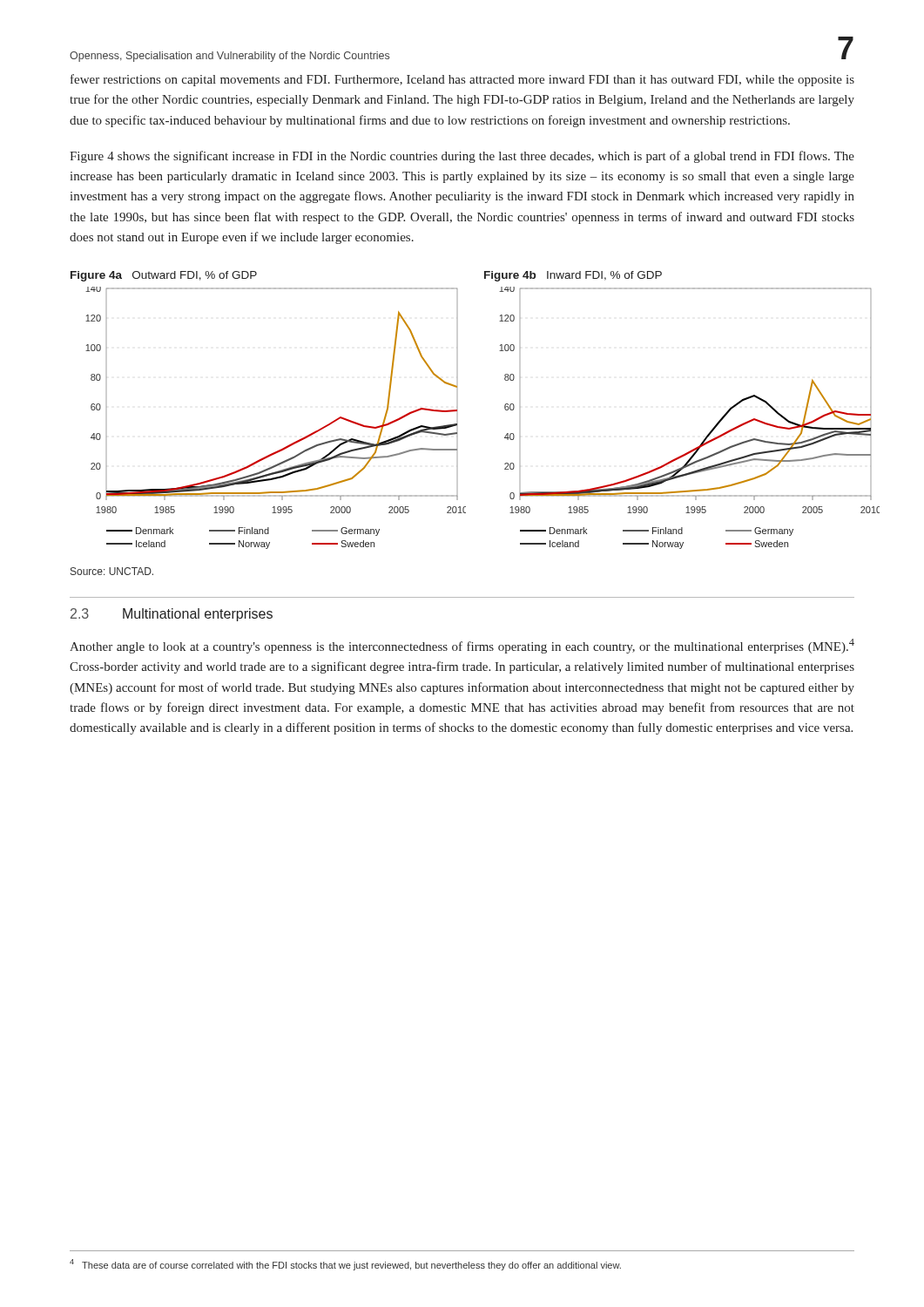
Task: Navigate to the block starting "4 These data are of course correlated"
Action: tap(346, 1264)
